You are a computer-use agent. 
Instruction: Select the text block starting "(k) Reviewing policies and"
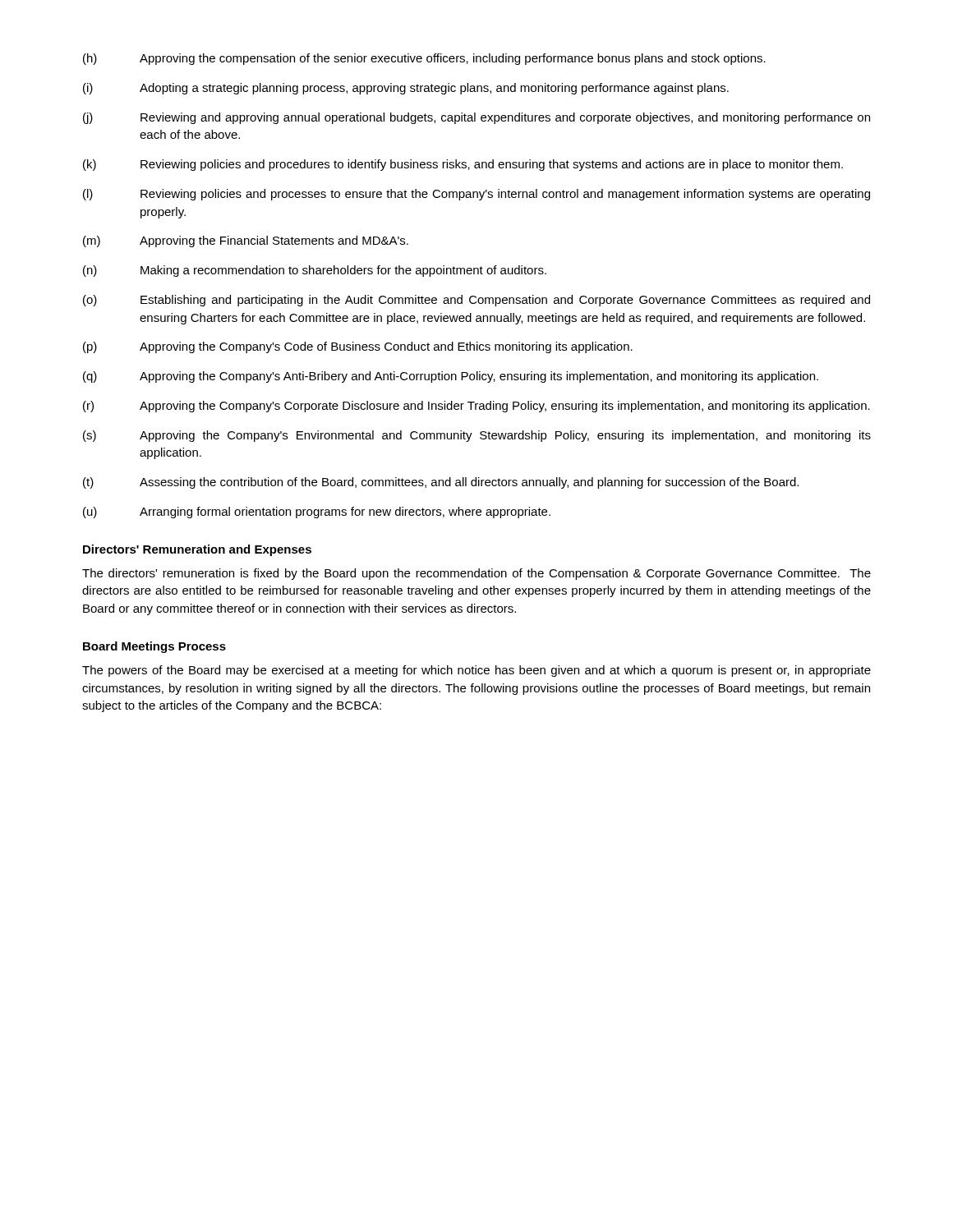click(476, 164)
